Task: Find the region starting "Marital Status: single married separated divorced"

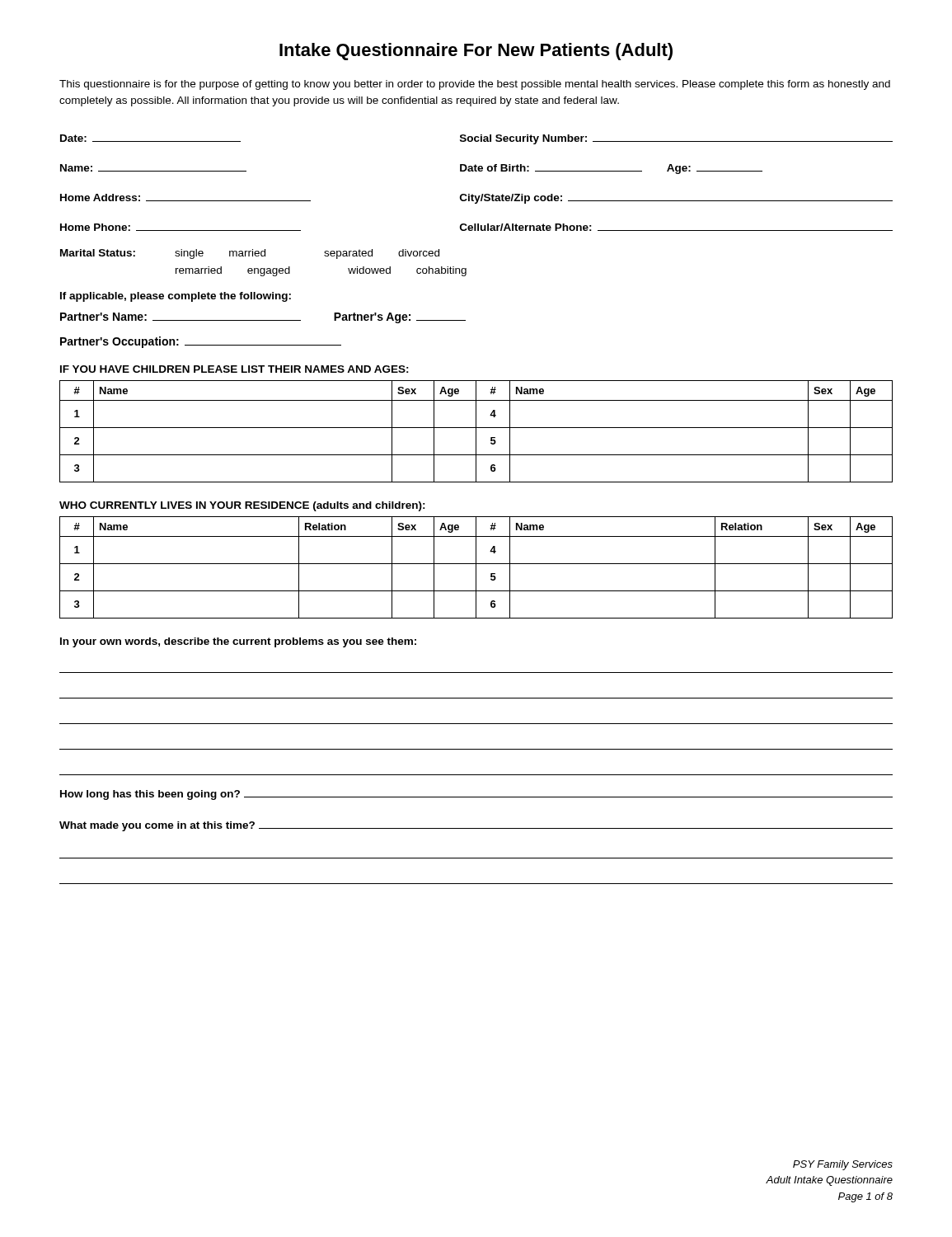Action: click(250, 252)
